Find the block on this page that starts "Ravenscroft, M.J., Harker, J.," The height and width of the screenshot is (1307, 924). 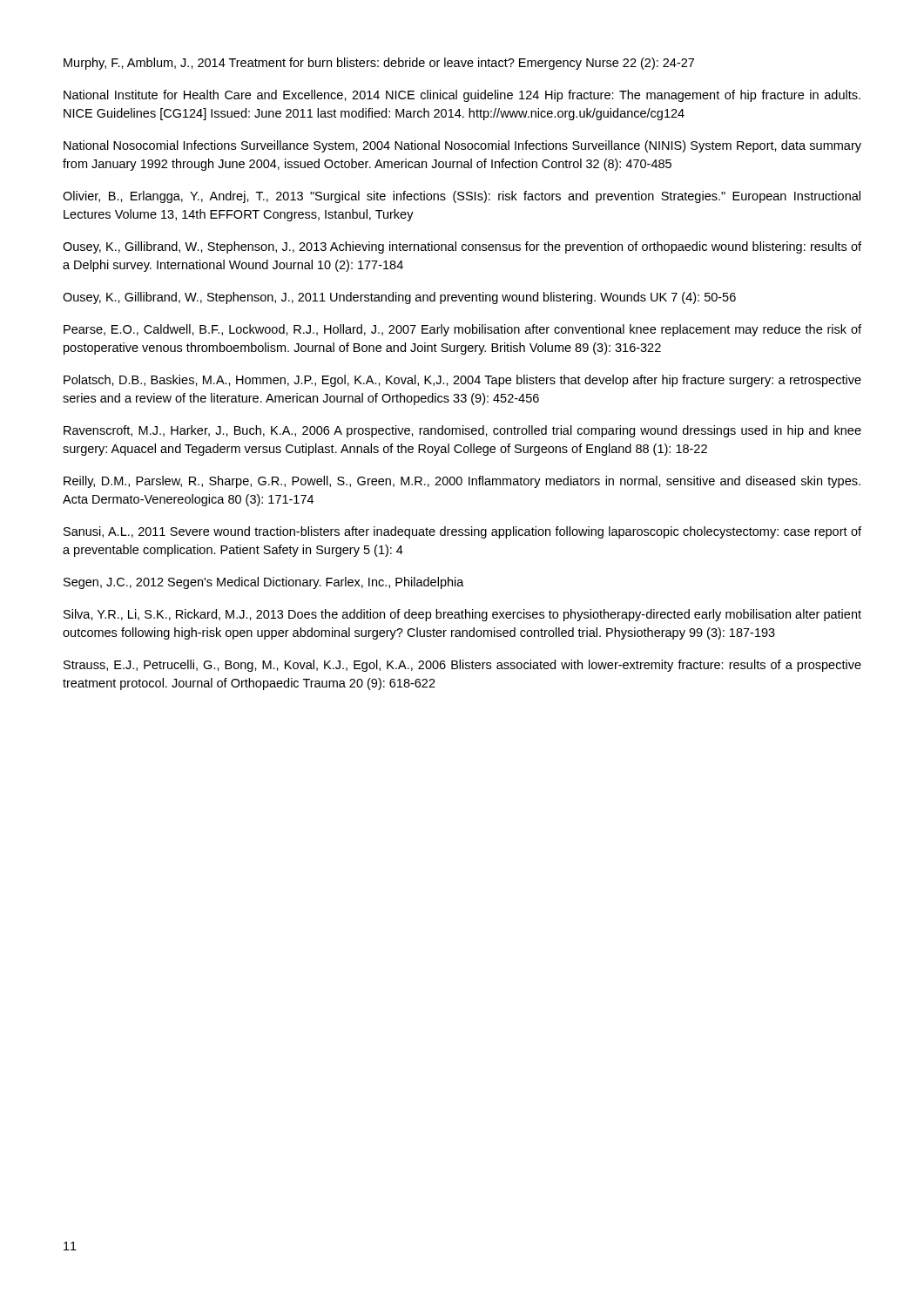(x=462, y=440)
